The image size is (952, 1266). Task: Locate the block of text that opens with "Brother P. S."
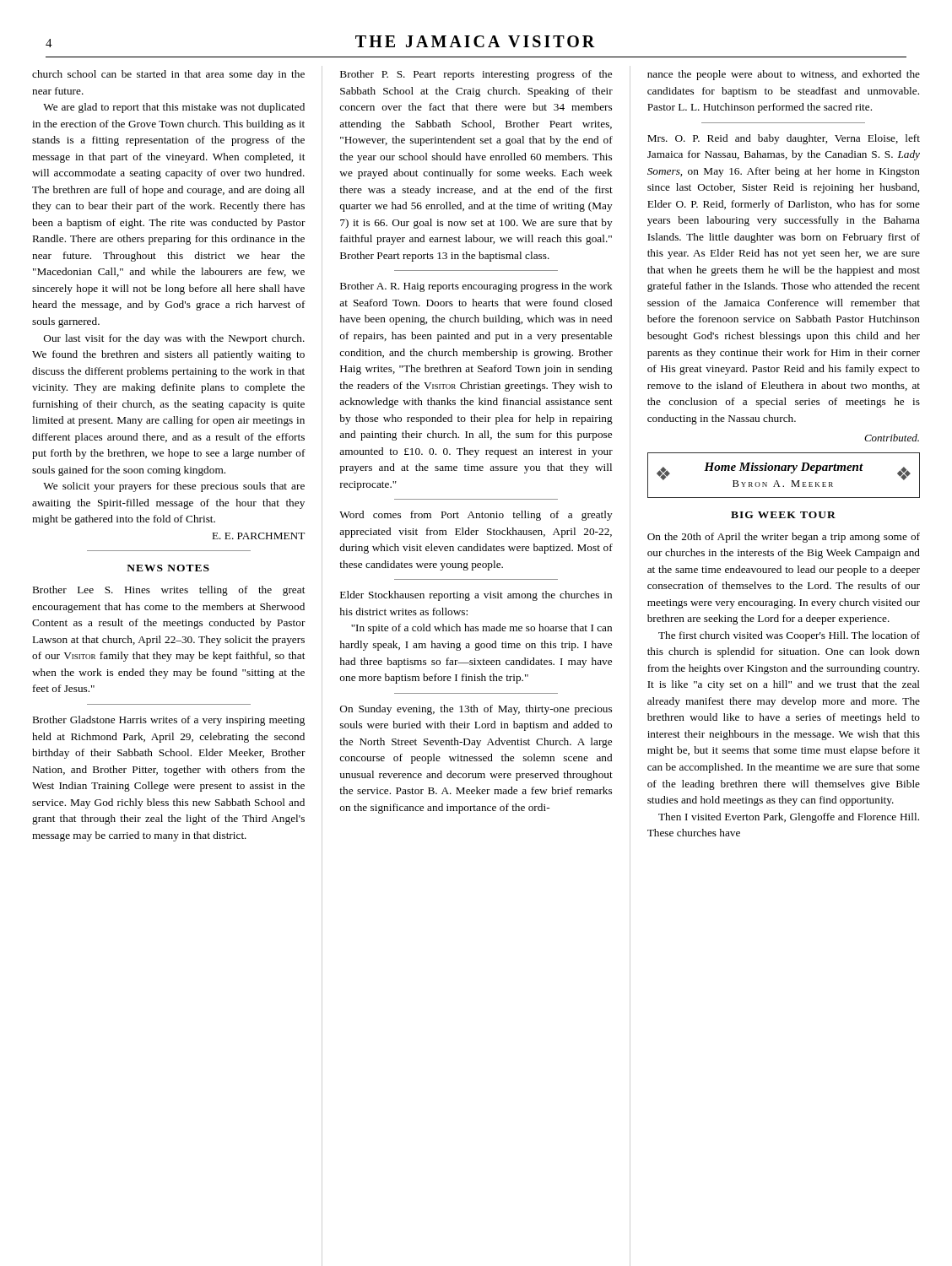click(476, 165)
